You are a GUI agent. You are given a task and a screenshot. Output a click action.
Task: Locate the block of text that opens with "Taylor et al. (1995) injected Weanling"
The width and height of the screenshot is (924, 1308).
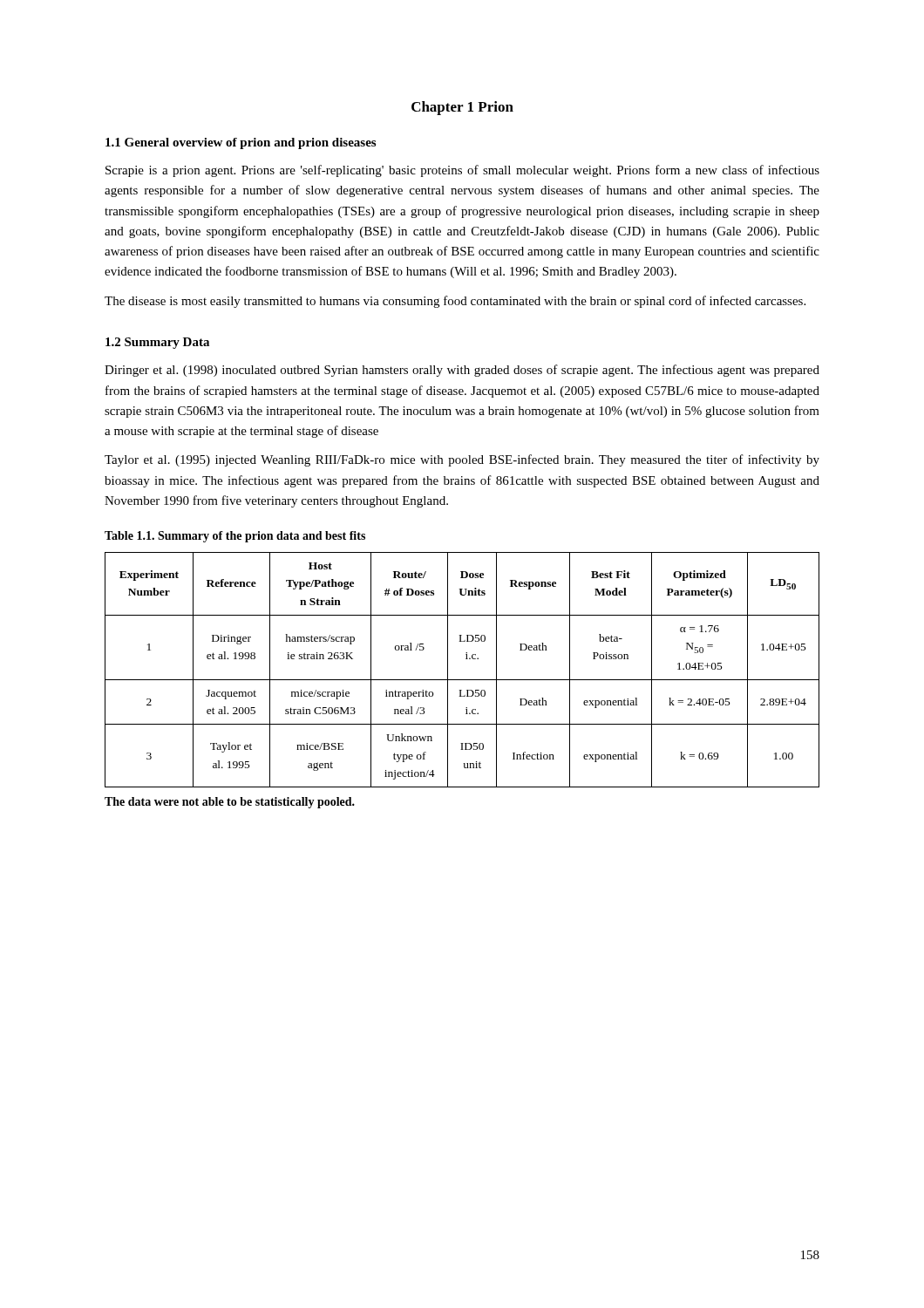462,480
